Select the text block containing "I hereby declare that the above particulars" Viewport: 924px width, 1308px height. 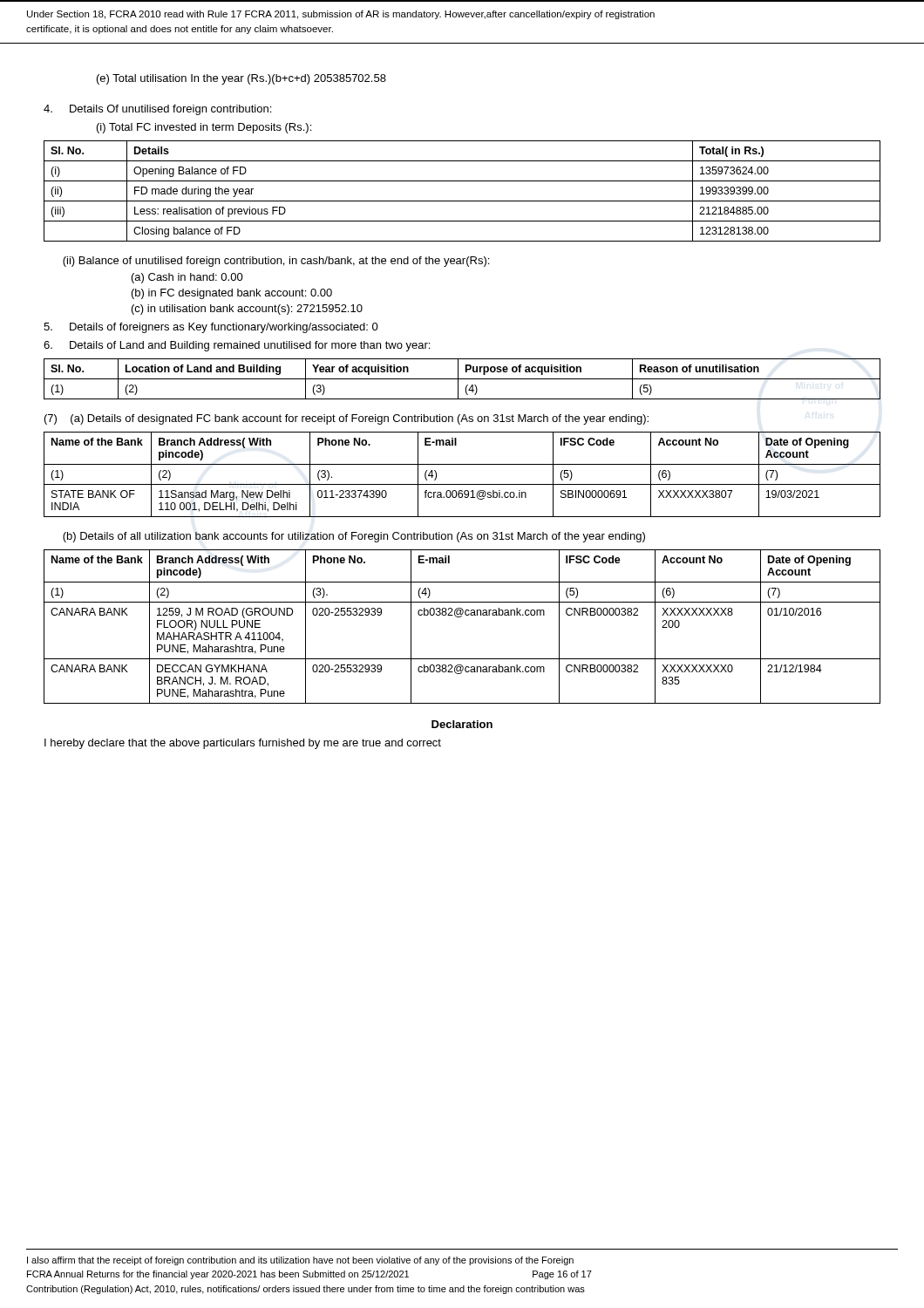point(242,742)
